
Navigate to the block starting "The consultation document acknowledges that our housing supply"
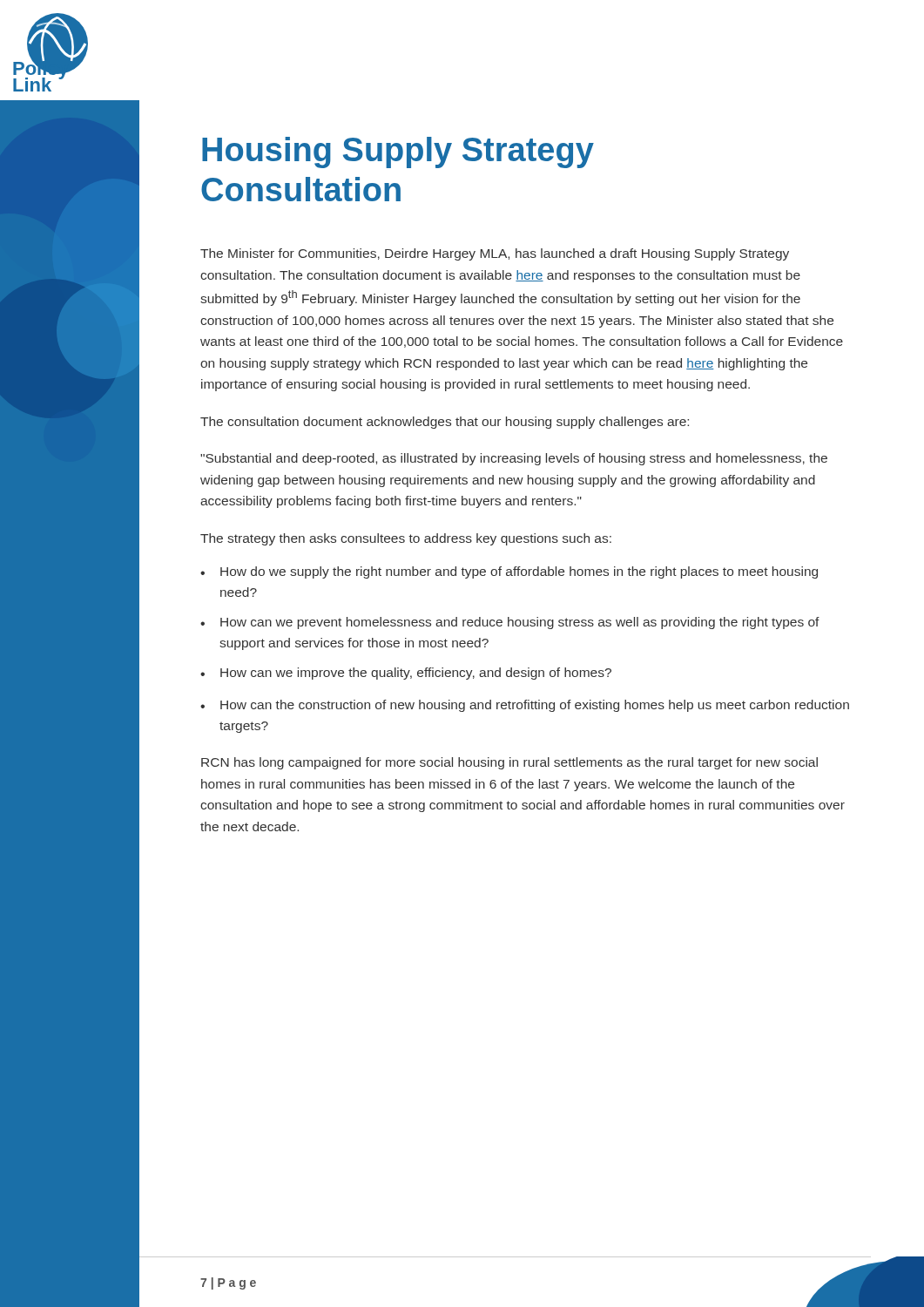[x=445, y=421]
